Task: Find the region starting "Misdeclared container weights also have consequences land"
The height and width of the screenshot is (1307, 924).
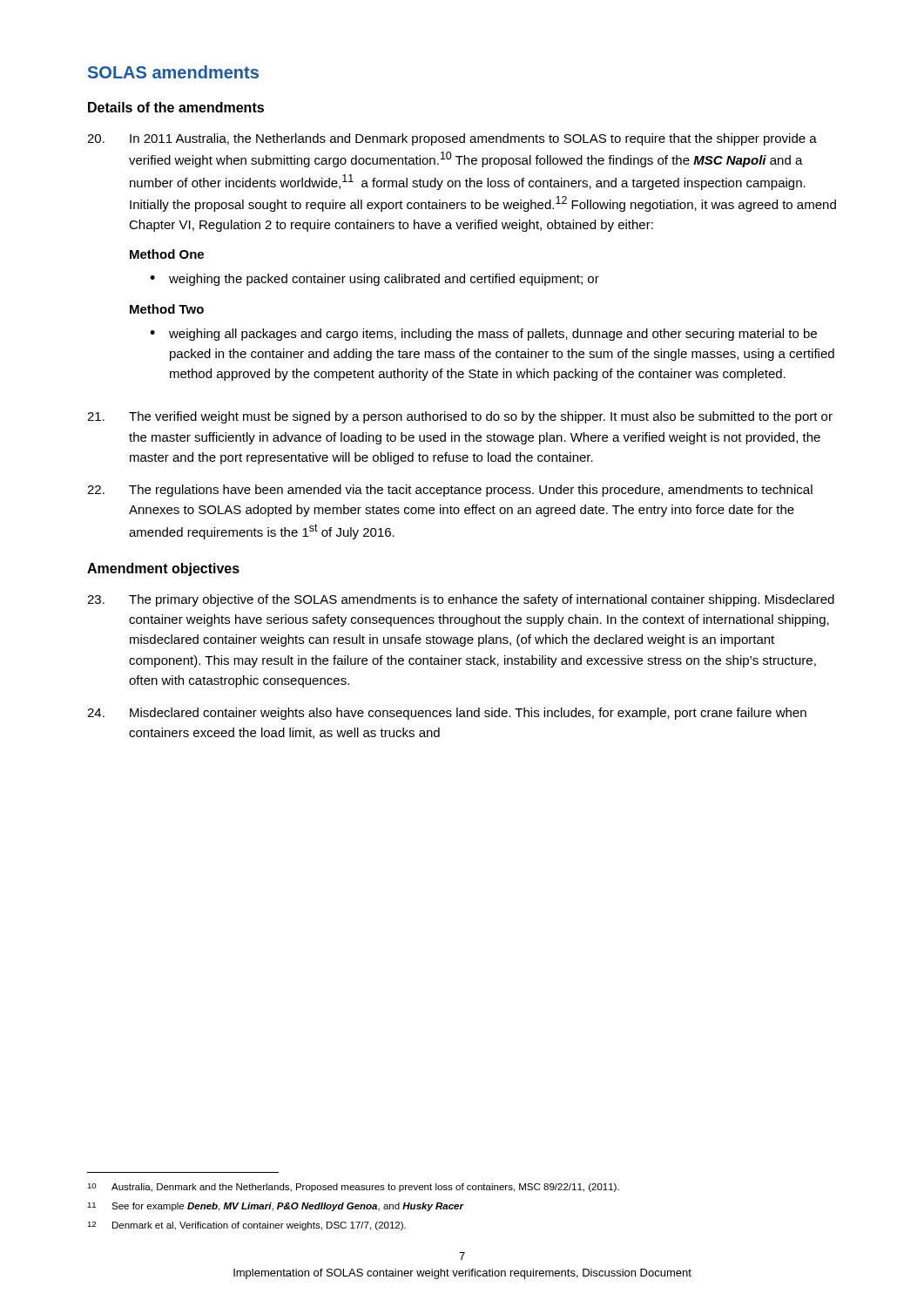Action: (462, 723)
